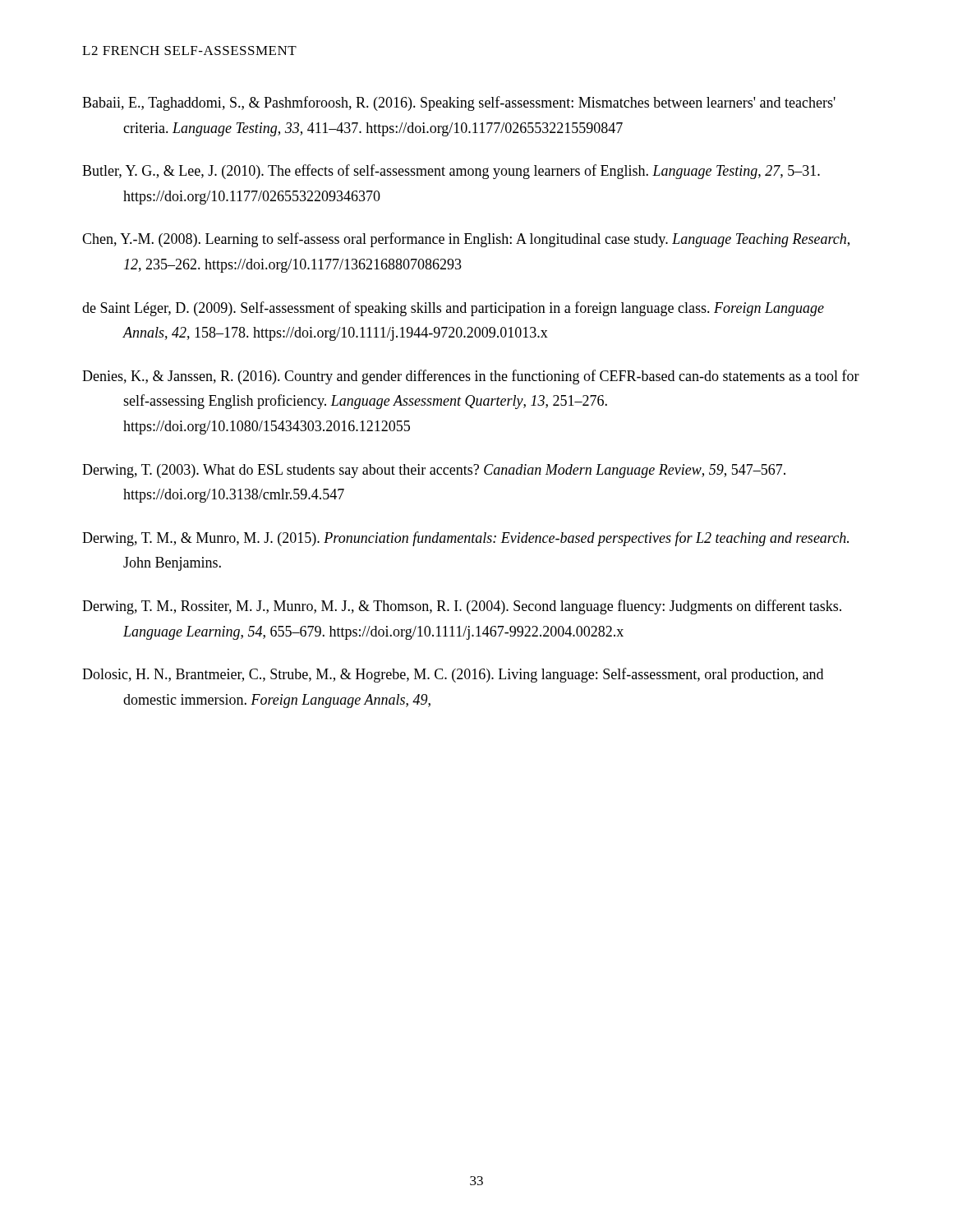
Task: Find the list item that reads "Butler, Y. G.,"
Action: [x=451, y=184]
